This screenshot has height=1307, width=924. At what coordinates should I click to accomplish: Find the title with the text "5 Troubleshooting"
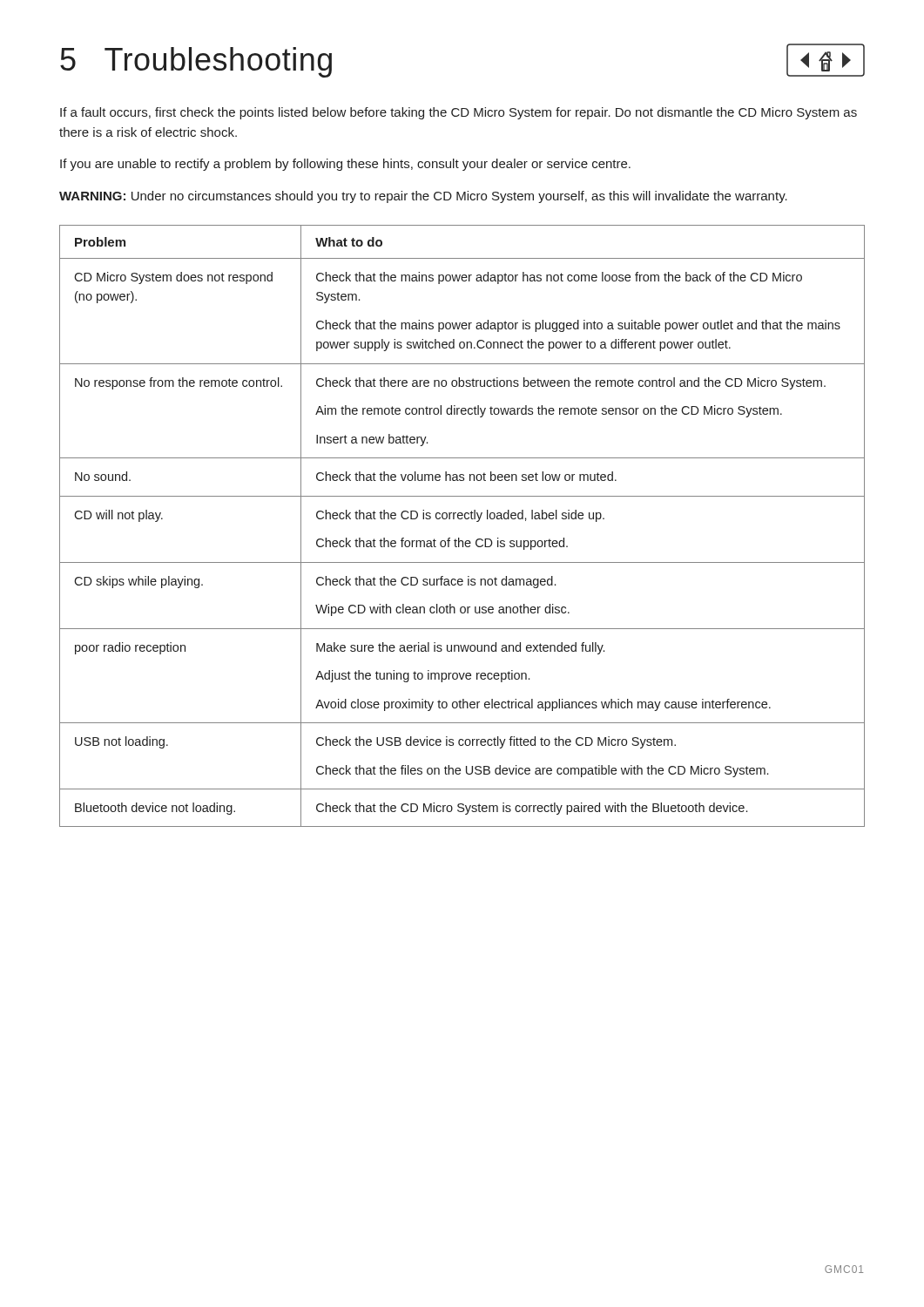point(197,60)
